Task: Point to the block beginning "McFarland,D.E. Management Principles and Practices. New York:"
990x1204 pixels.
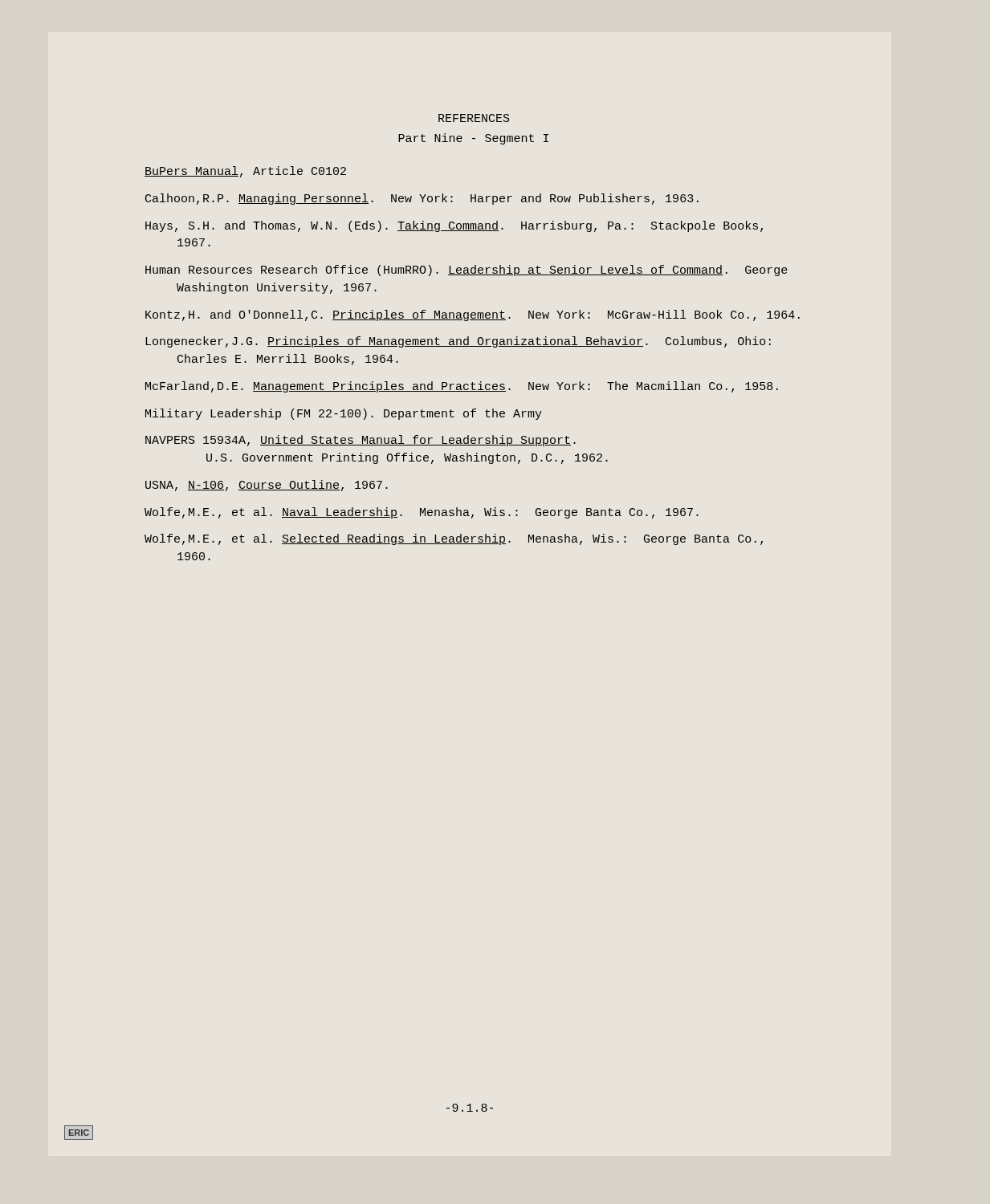Action: coord(463,387)
